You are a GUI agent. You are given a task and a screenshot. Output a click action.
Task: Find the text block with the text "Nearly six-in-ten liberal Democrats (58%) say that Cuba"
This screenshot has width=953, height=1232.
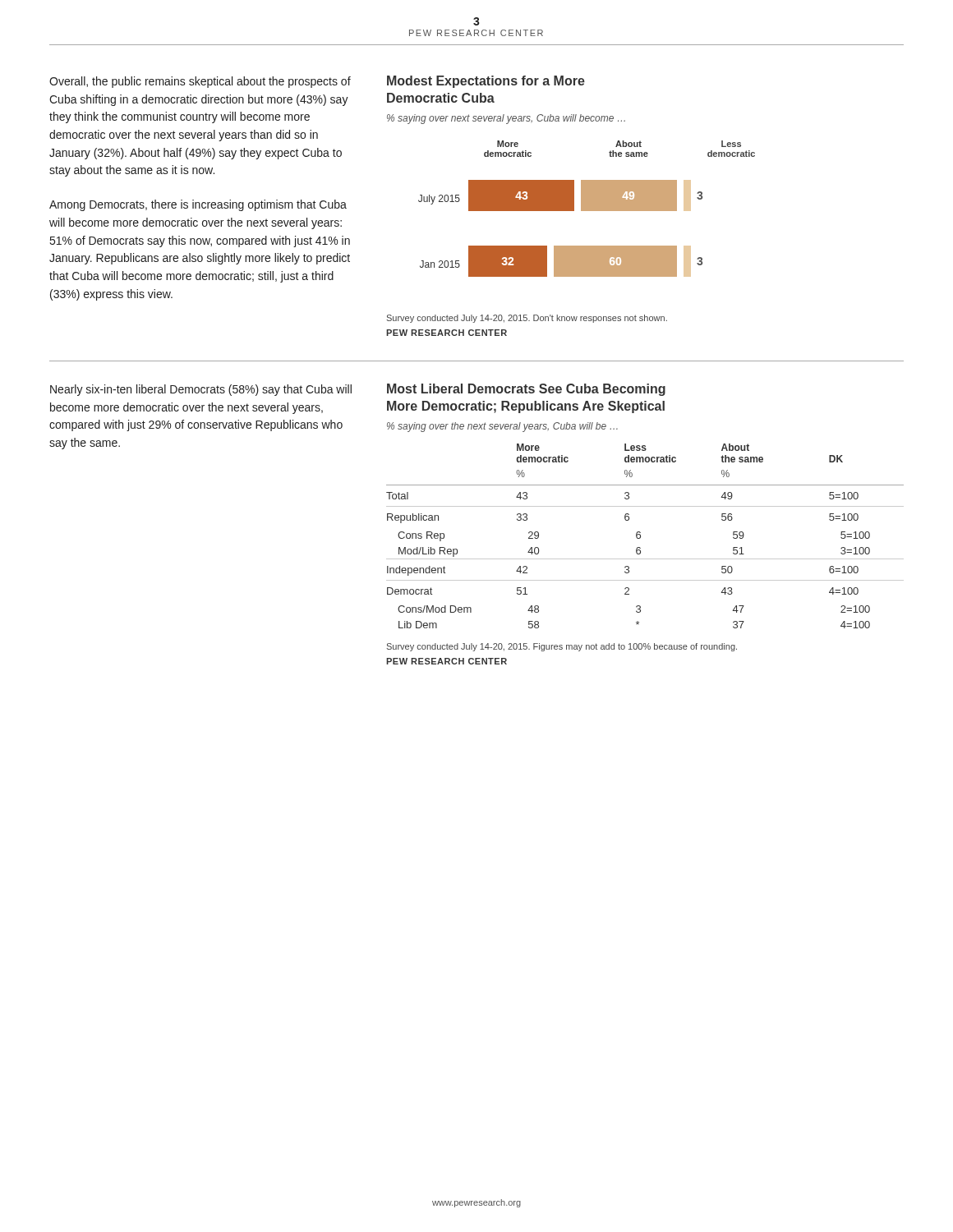[x=201, y=417]
